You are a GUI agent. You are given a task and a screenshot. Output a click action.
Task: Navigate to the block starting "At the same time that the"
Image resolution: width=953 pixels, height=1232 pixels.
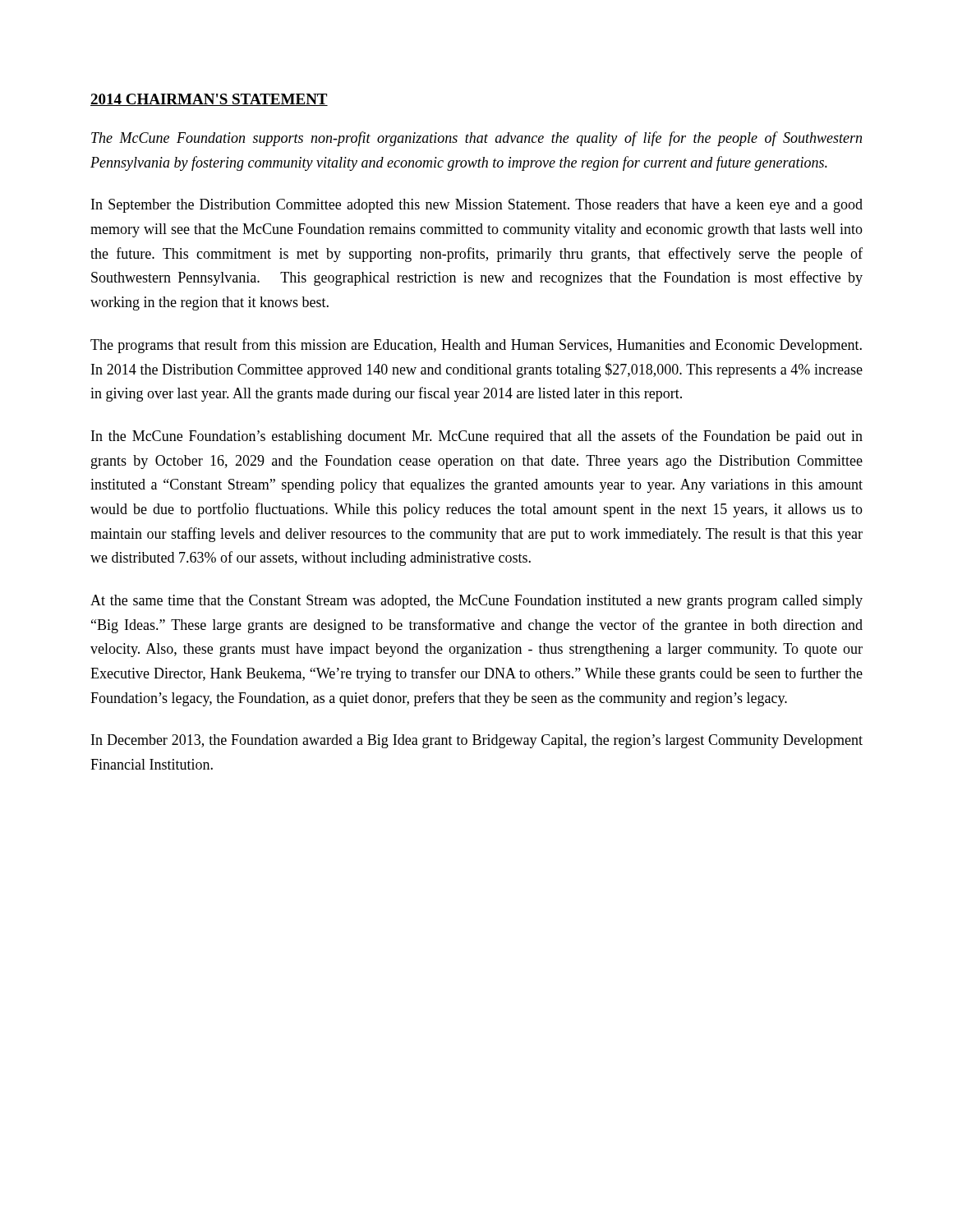pyautogui.click(x=476, y=649)
